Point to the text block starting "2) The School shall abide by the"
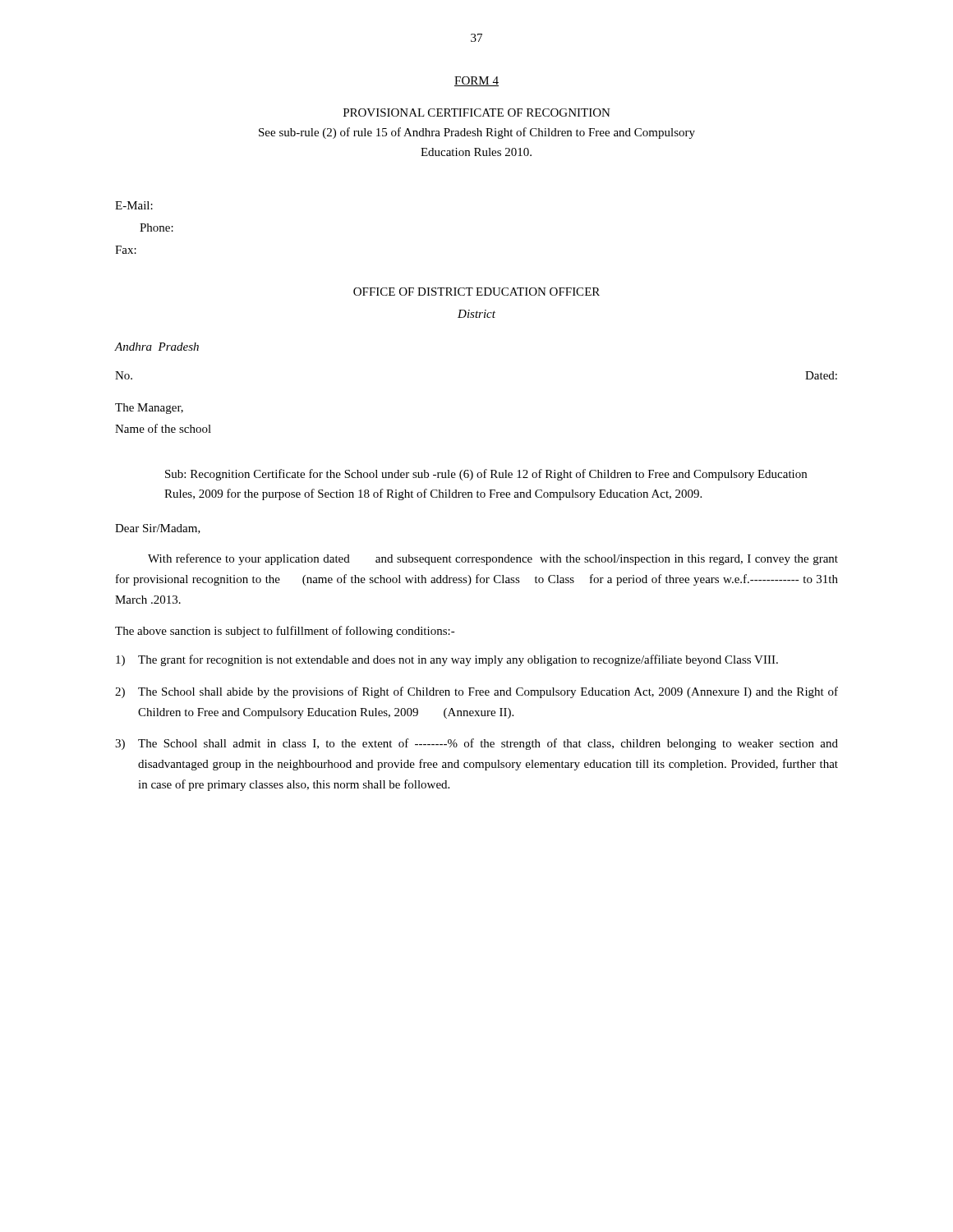The image size is (953, 1232). (x=476, y=702)
